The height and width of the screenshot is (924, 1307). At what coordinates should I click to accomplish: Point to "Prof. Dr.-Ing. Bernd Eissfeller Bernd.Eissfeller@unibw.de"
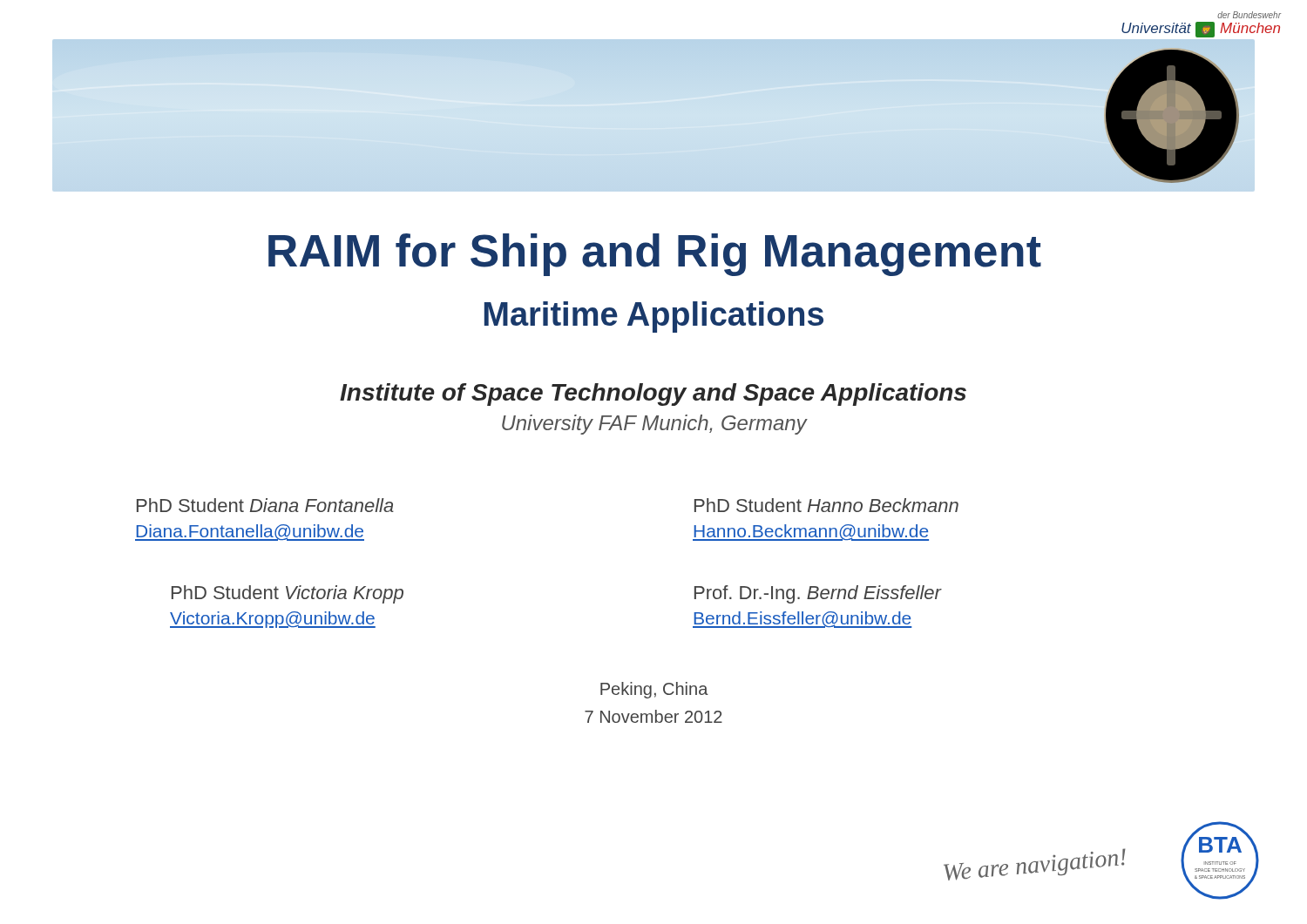[817, 605]
